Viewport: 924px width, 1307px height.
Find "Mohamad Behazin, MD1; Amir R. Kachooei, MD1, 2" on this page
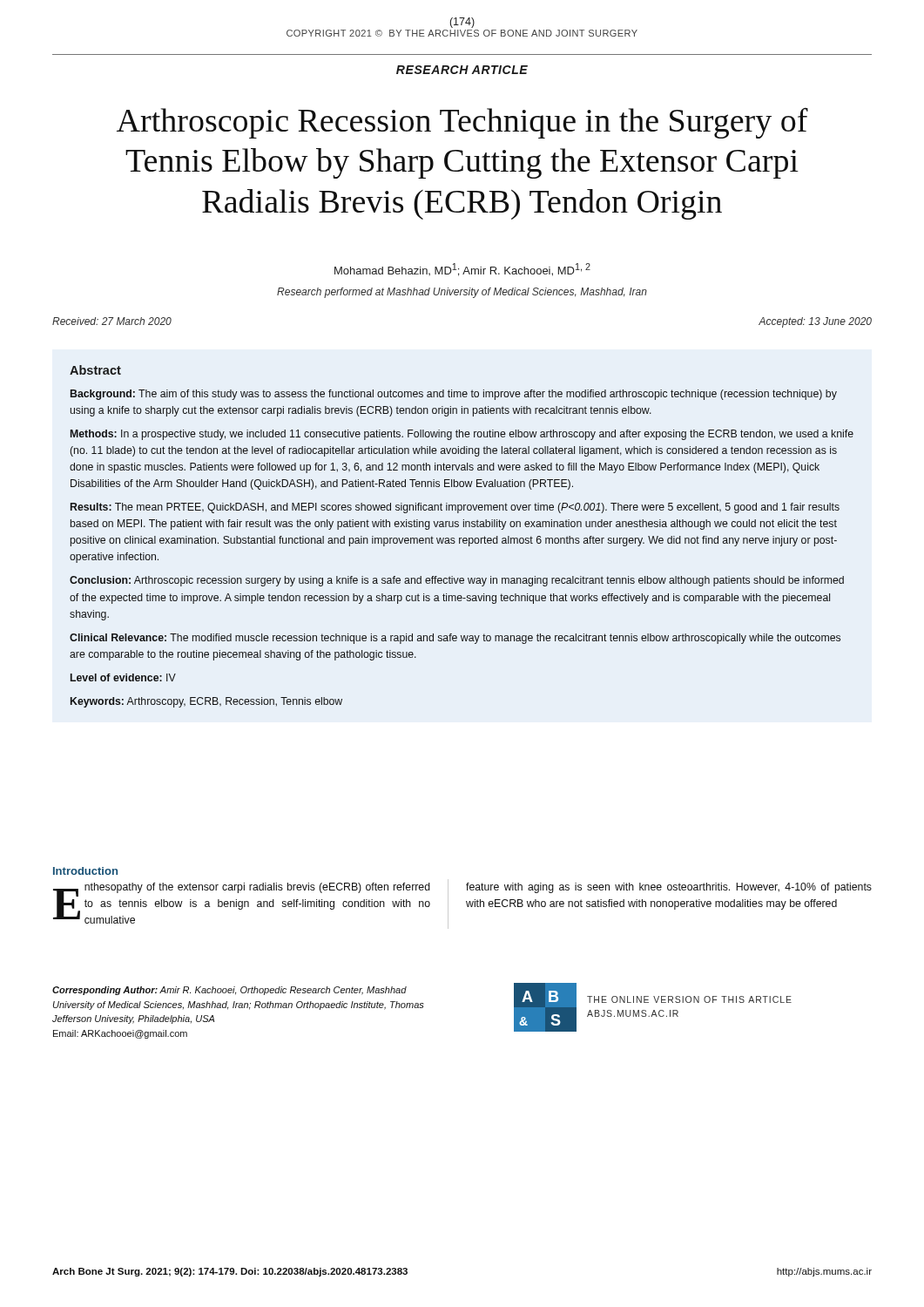pos(462,269)
